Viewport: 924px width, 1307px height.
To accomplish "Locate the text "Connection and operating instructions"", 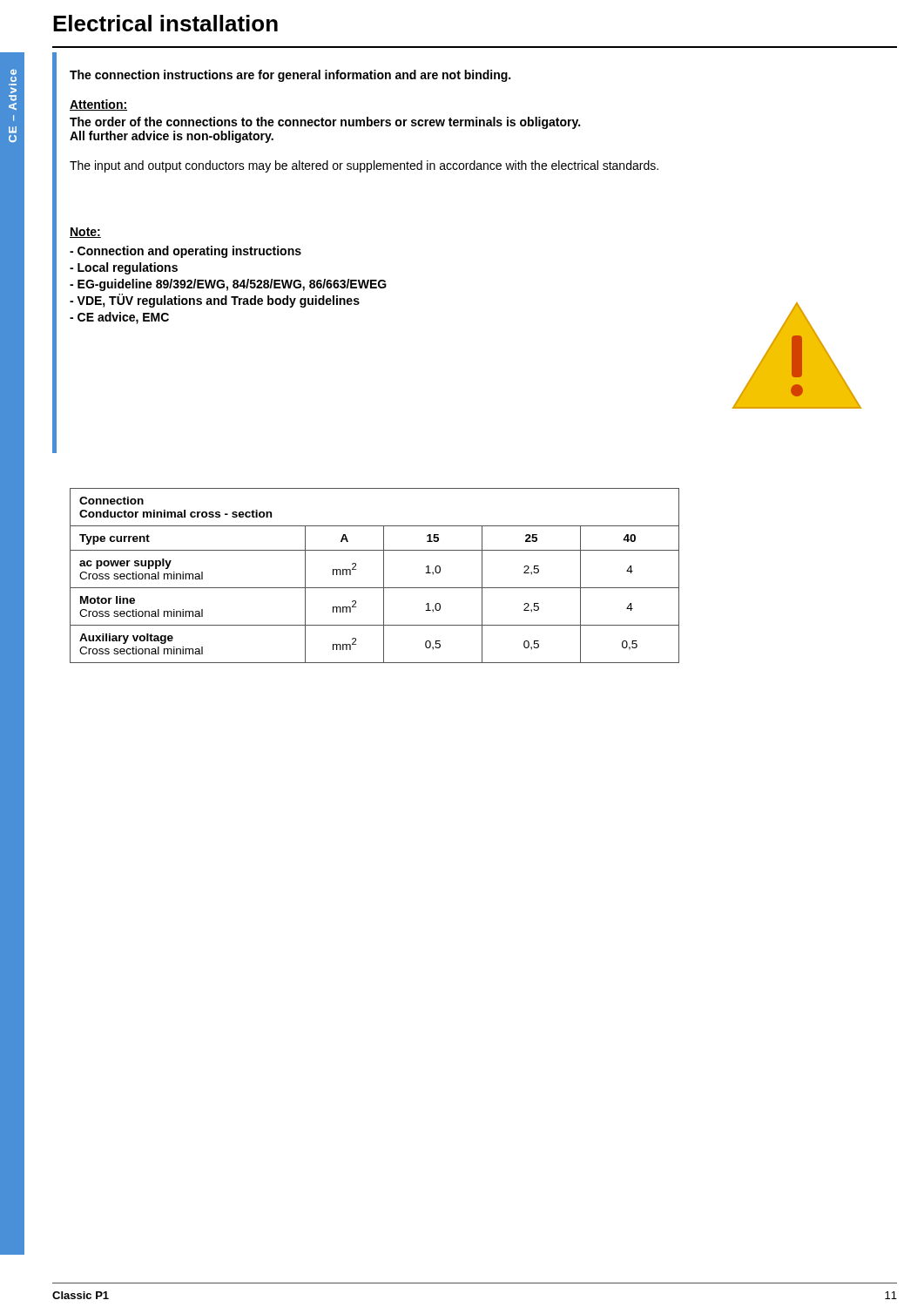I will [185, 251].
